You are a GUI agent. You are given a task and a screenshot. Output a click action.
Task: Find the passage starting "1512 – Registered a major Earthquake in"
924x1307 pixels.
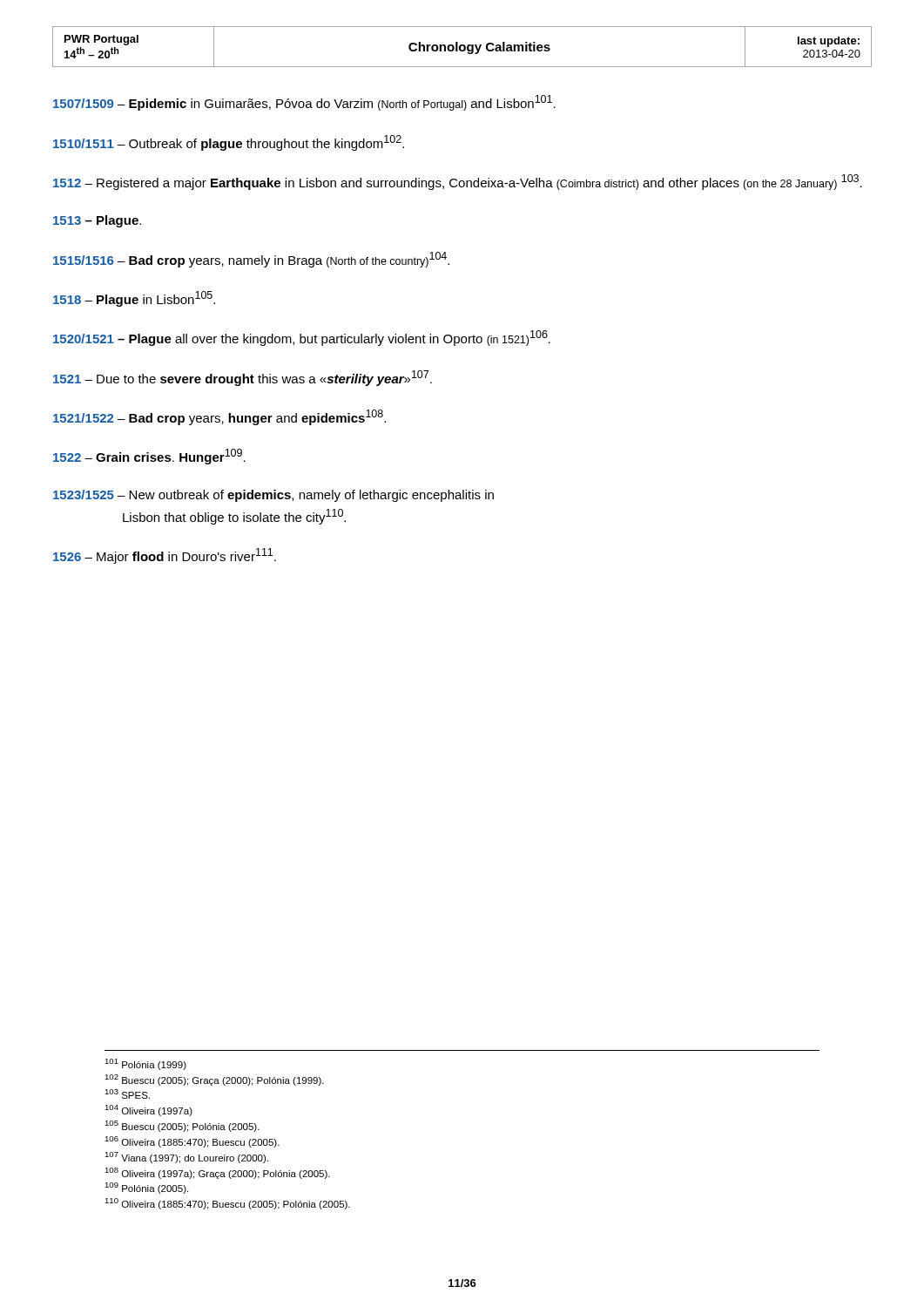click(458, 181)
